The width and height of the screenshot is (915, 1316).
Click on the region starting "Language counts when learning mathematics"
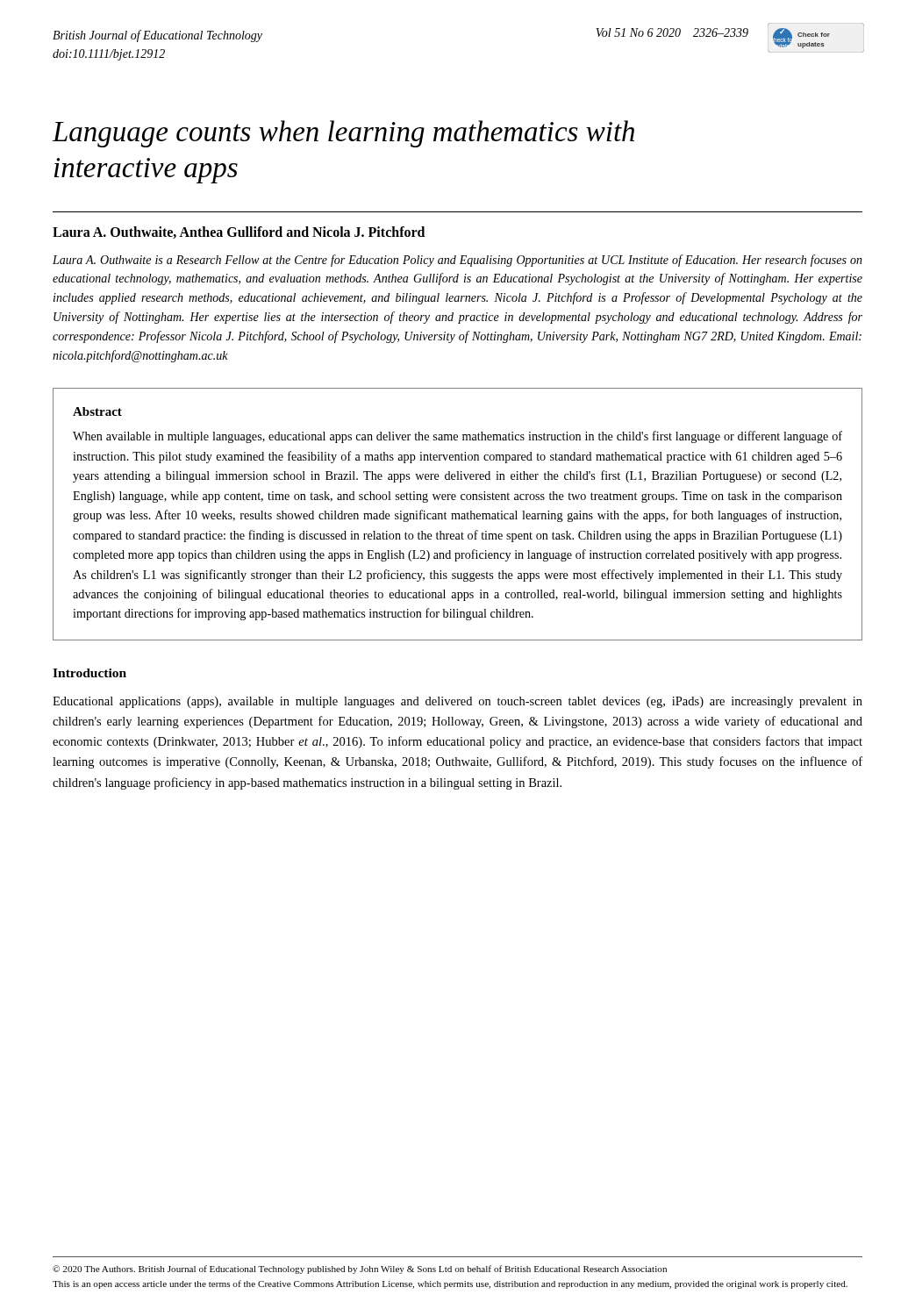458,150
